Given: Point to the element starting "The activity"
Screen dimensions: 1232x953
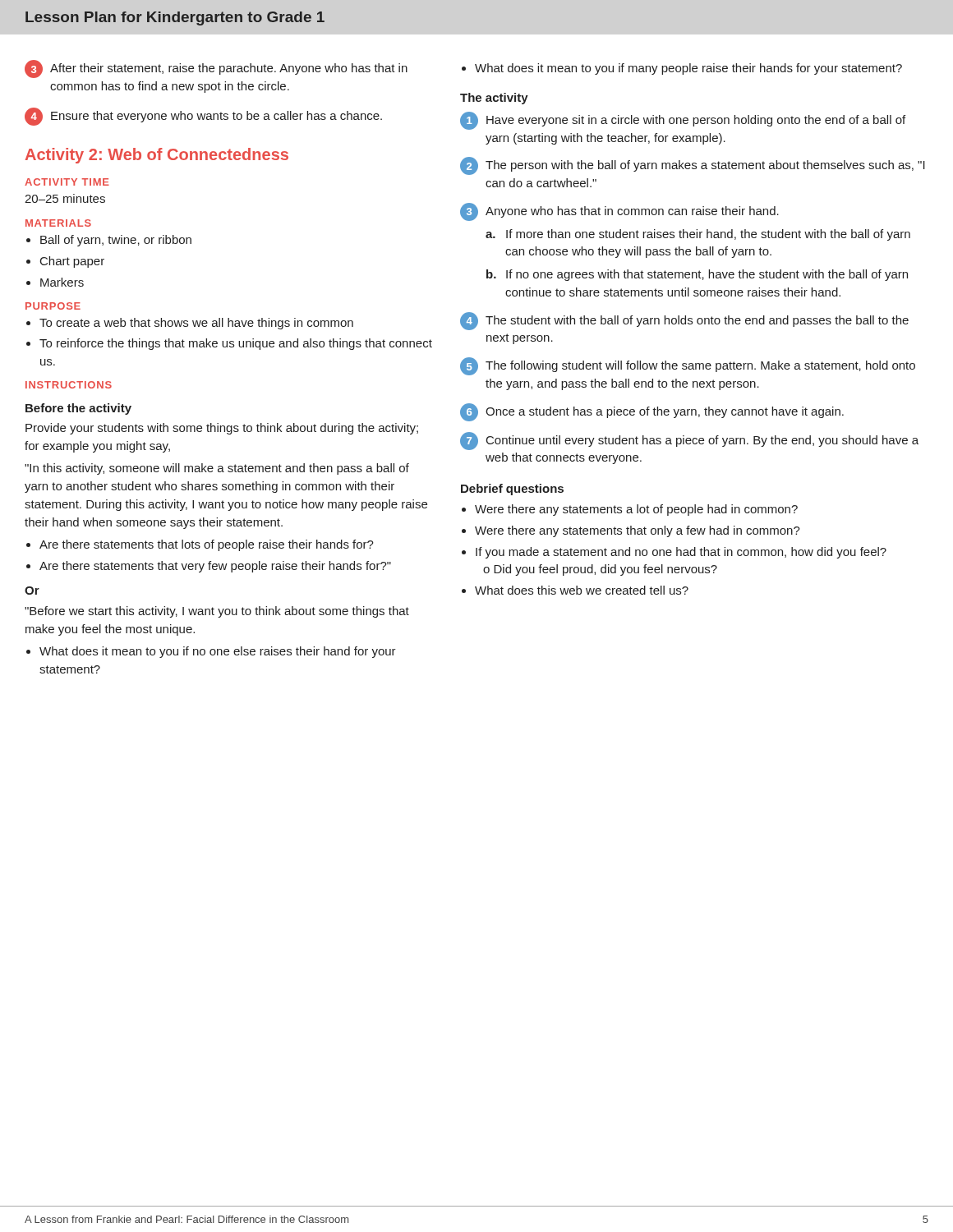Looking at the screenshot, I should tap(494, 97).
